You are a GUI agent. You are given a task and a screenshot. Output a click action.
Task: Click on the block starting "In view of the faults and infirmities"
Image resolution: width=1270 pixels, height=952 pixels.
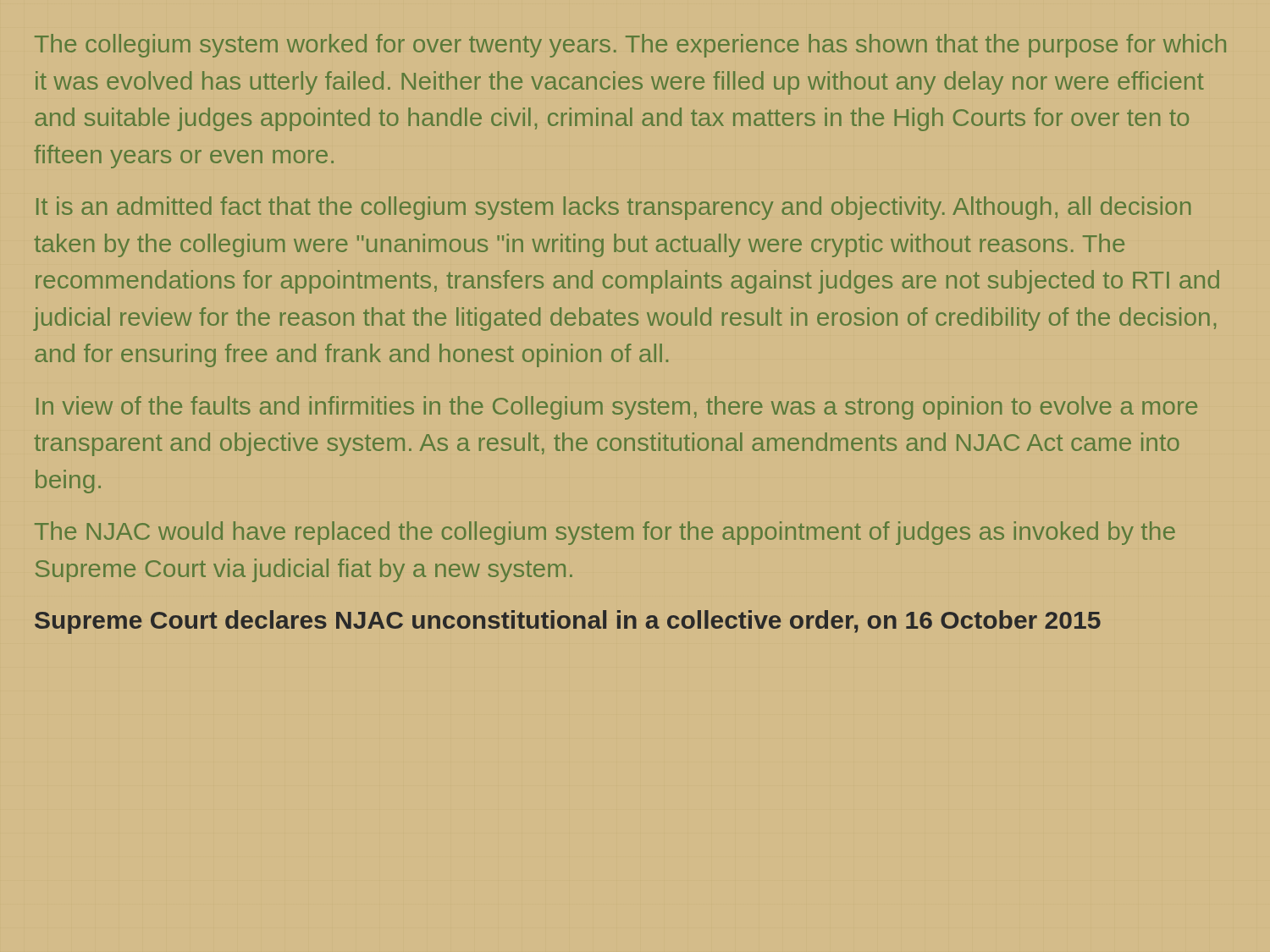[616, 442]
